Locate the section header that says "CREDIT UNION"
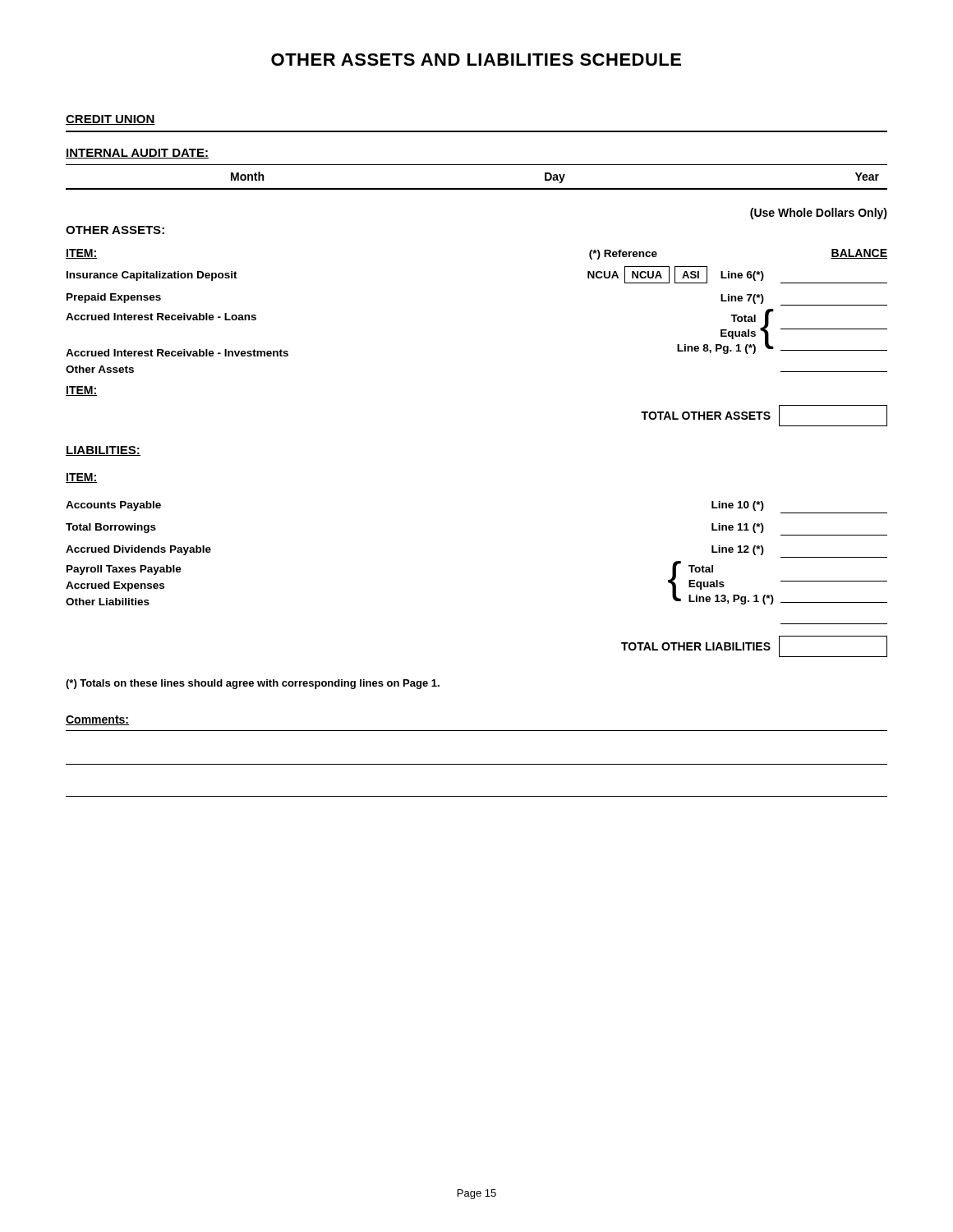The width and height of the screenshot is (953, 1232). tap(110, 119)
